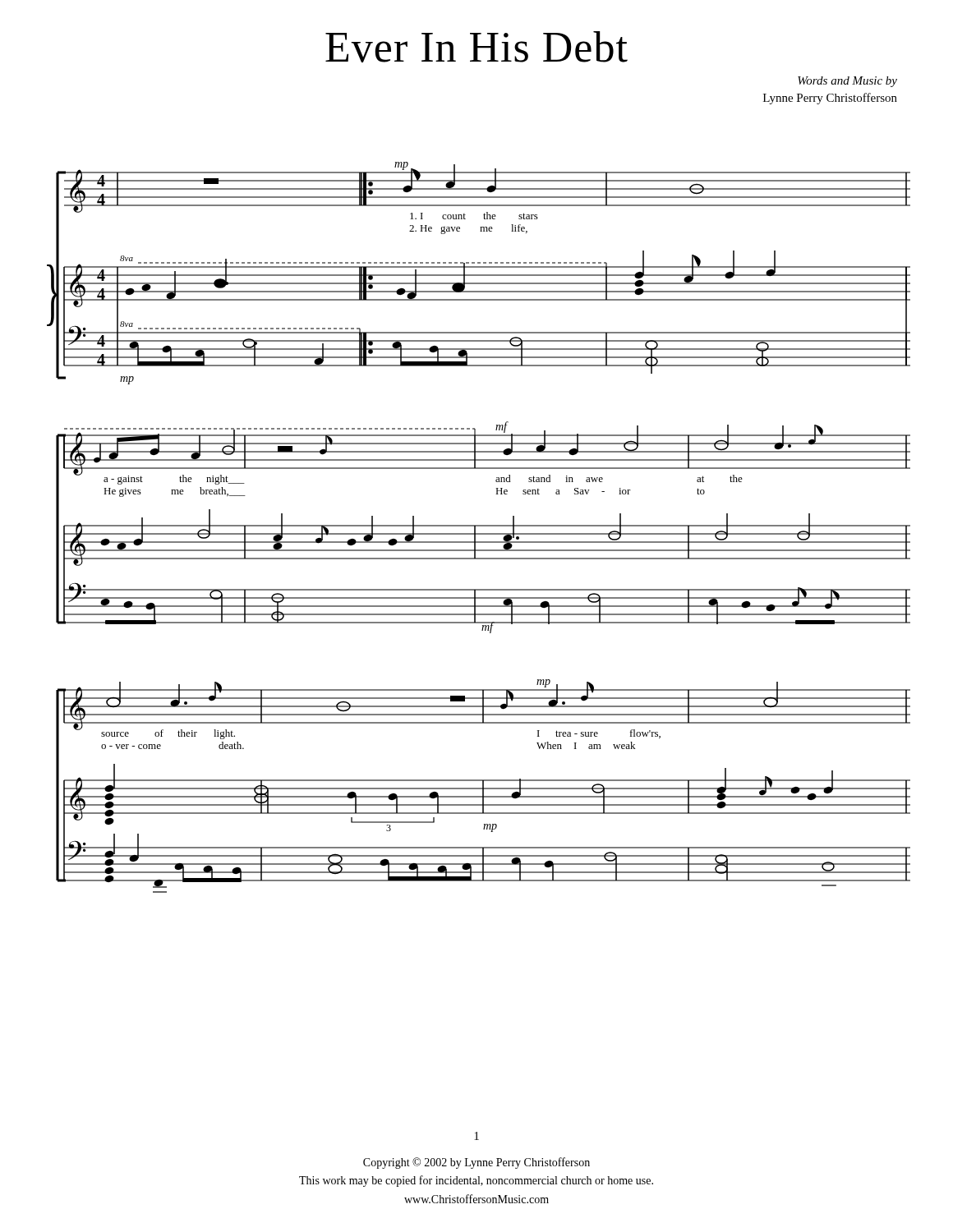Select the title with the text "Ever In His Debt"
This screenshot has height=1232, width=953.
pyautogui.click(x=476, y=47)
